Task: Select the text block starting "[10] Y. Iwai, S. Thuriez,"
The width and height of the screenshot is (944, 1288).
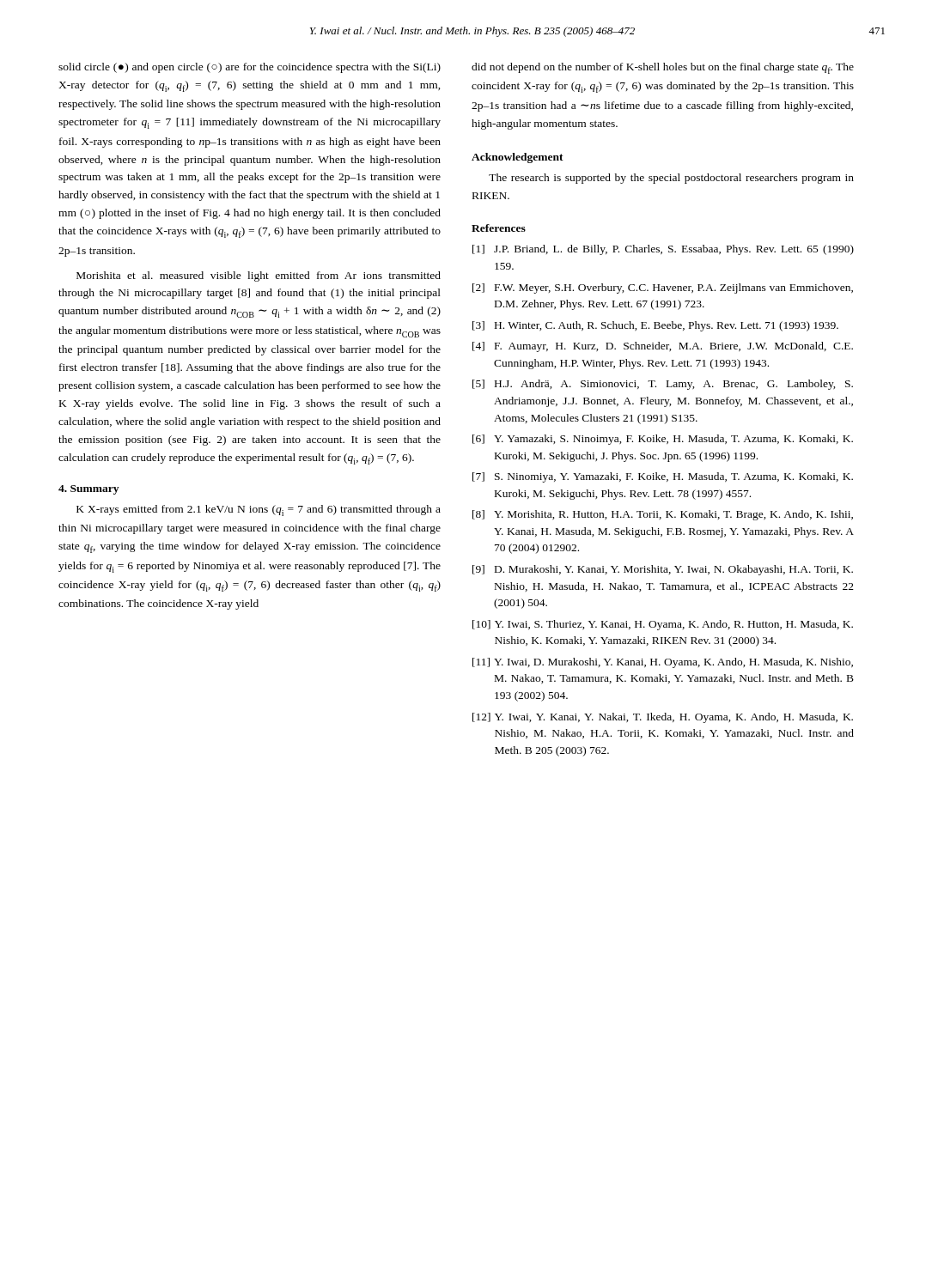Action: pyautogui.click(x=663, y=632)
